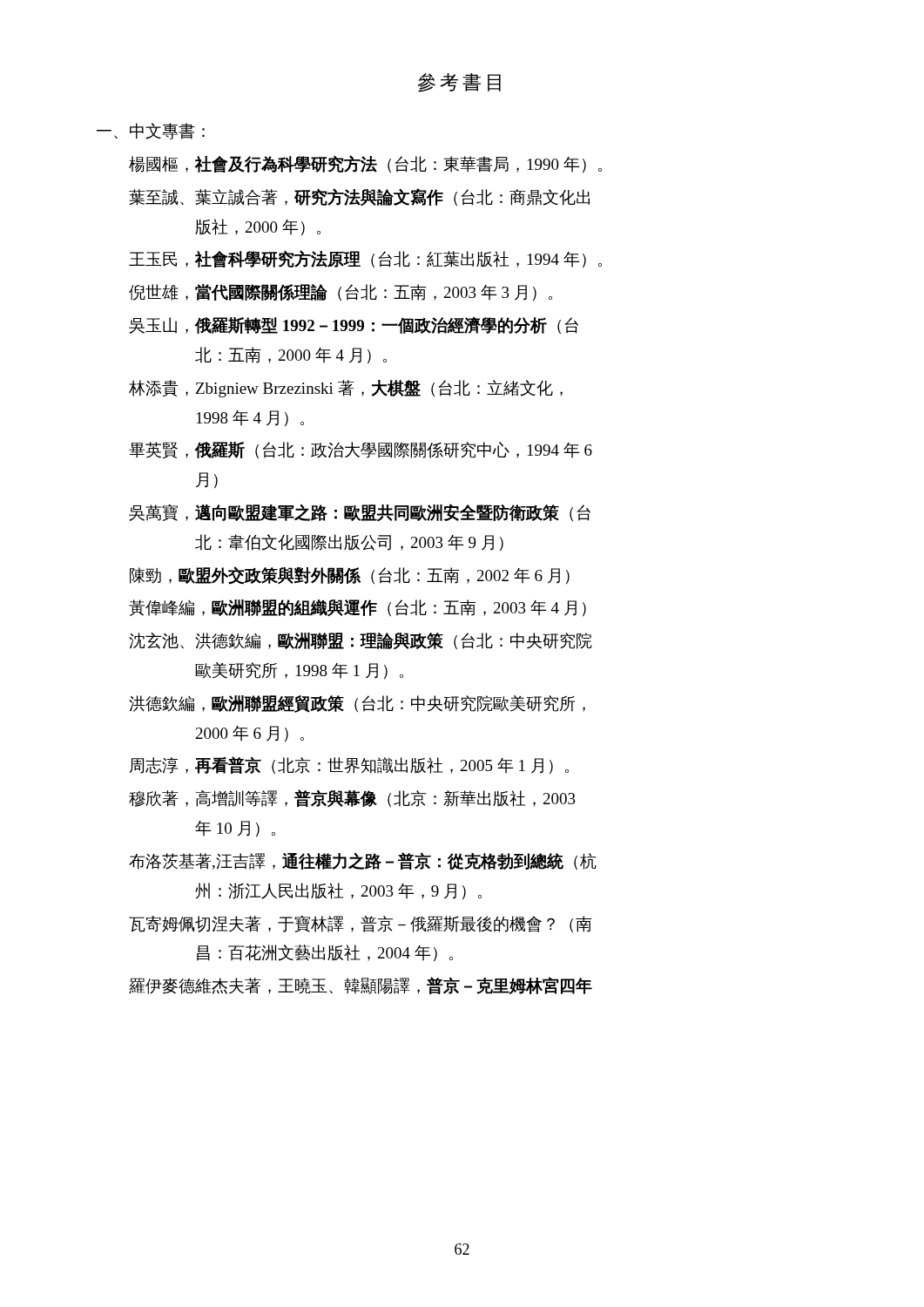Select the block starting "洪德欽編，歐洲聯盟經貿政策（台北：中央研究院歐美研究所， 2000 年"

[x=361, y=718]
